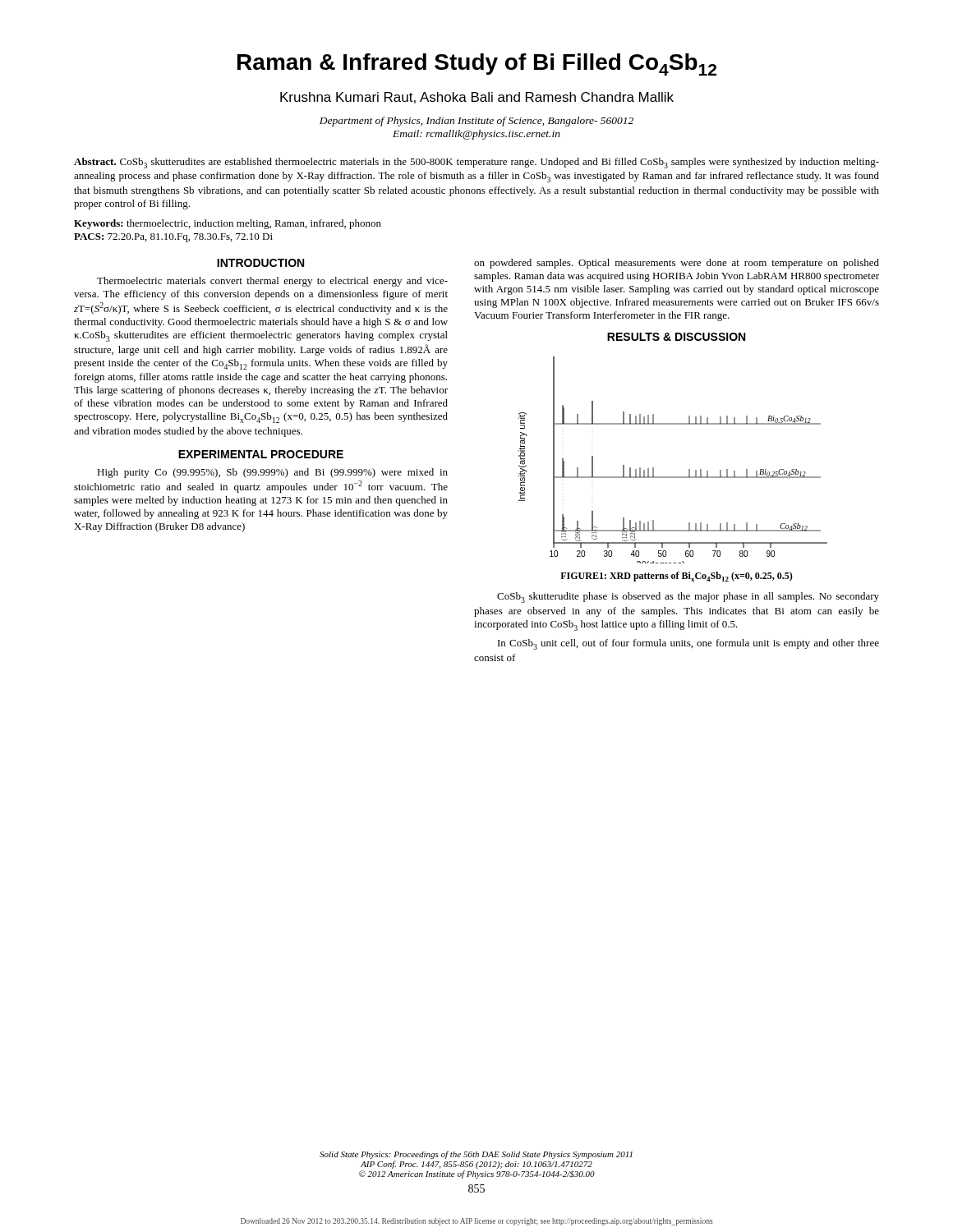953x1232 pixels.
Task: Select the text starting "Department of Physics,"
Action: coord(476,127)
